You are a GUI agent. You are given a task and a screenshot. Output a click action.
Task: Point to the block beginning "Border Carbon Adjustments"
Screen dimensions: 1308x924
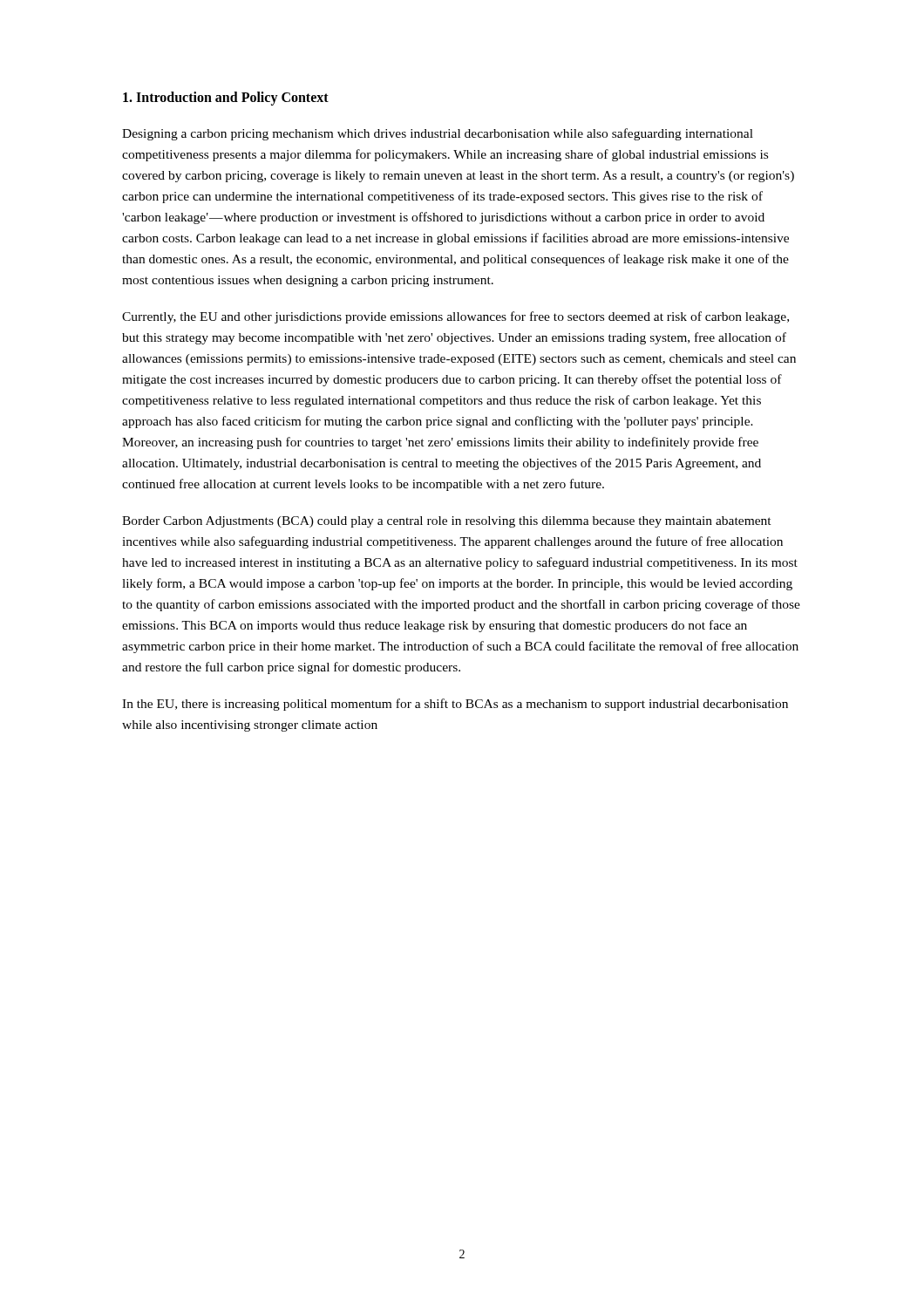461,593
